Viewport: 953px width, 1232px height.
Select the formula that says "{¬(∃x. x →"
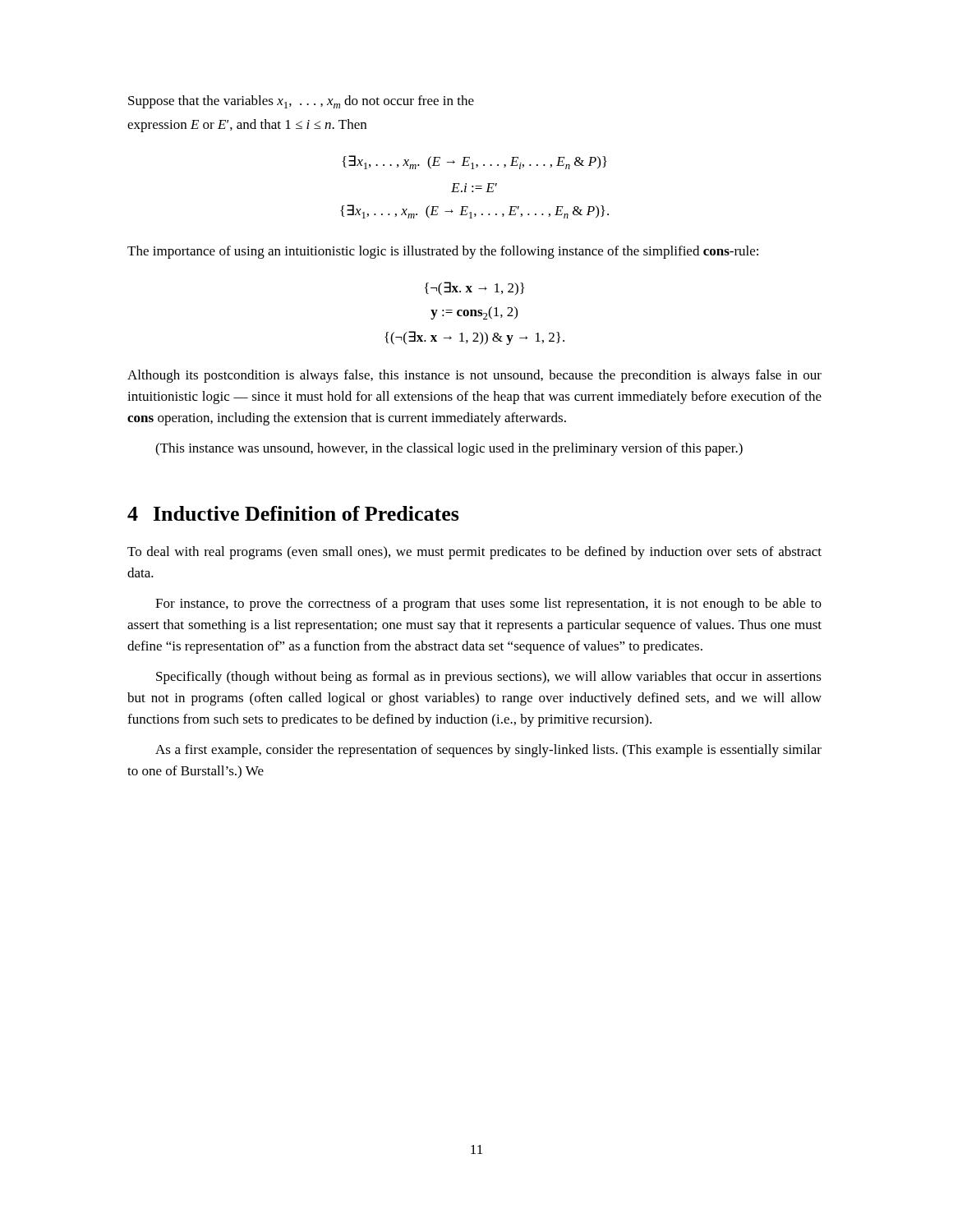click(x=474, y=313)
